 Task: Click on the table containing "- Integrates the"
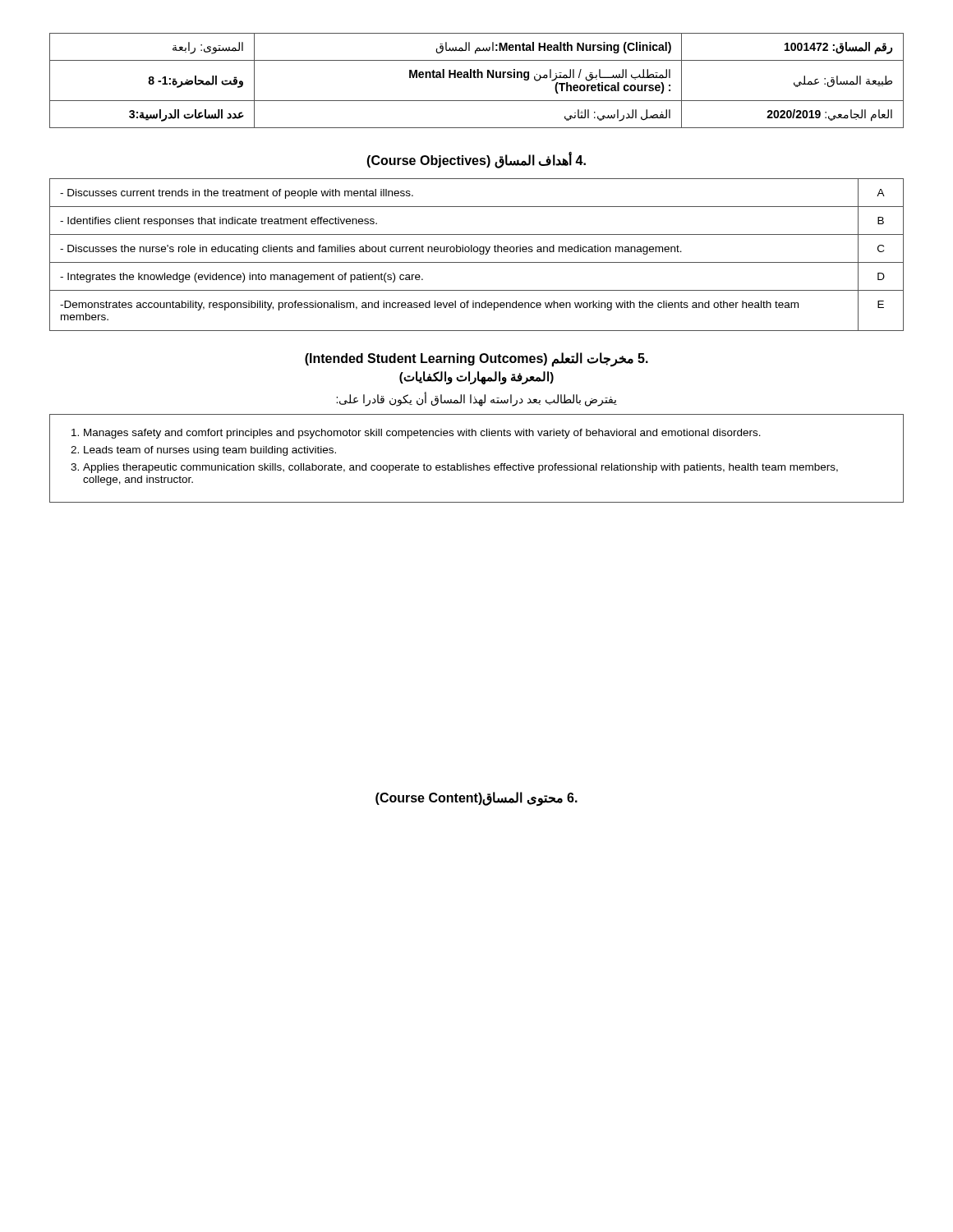(x=476, y=255)
